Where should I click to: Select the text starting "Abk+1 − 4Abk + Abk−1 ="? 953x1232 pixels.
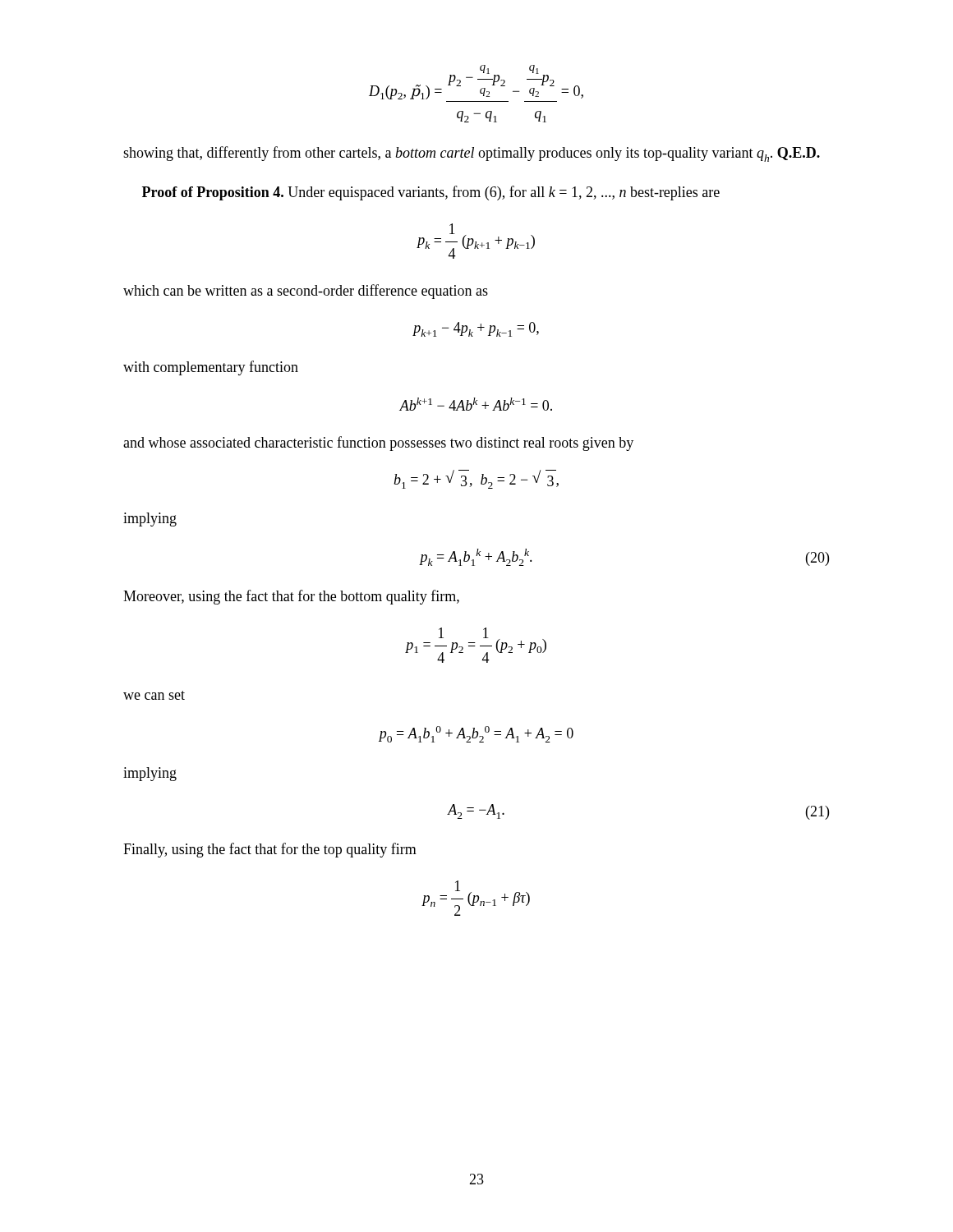(476, 404)
